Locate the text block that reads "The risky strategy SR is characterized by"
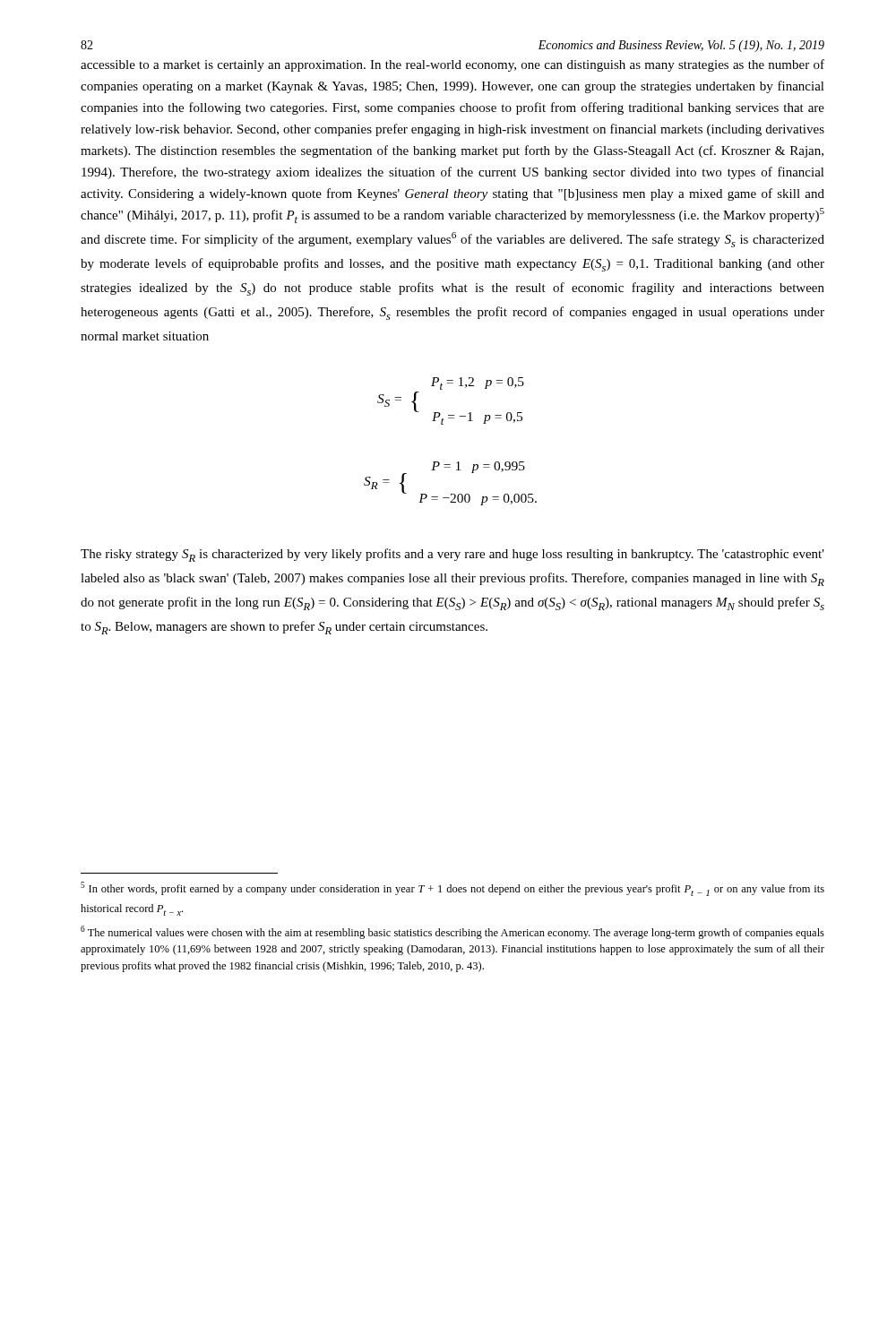This screenshot has width=896, height=1344. (x=452, y=592)
